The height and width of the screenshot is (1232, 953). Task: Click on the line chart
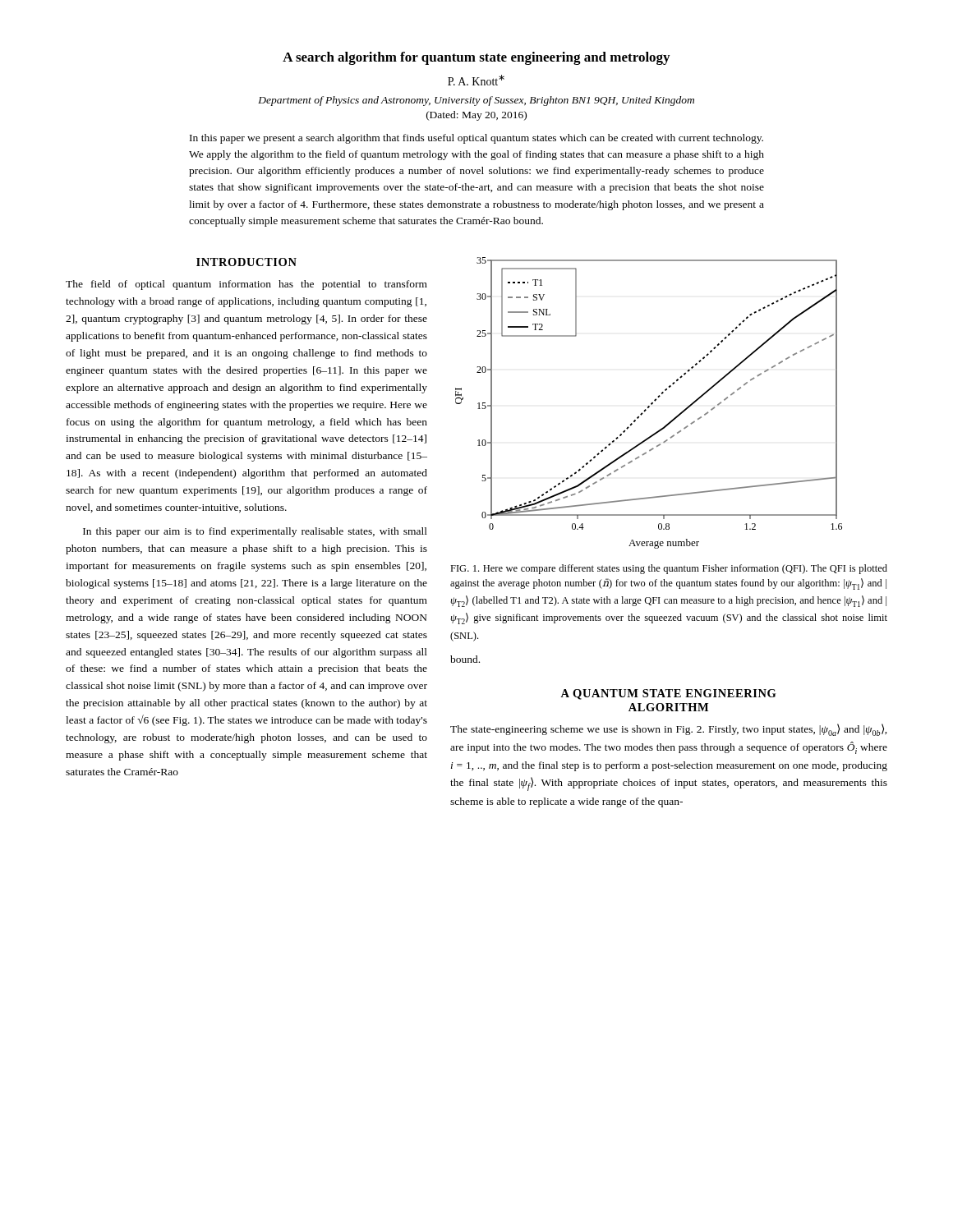click(x=669, y=404)
